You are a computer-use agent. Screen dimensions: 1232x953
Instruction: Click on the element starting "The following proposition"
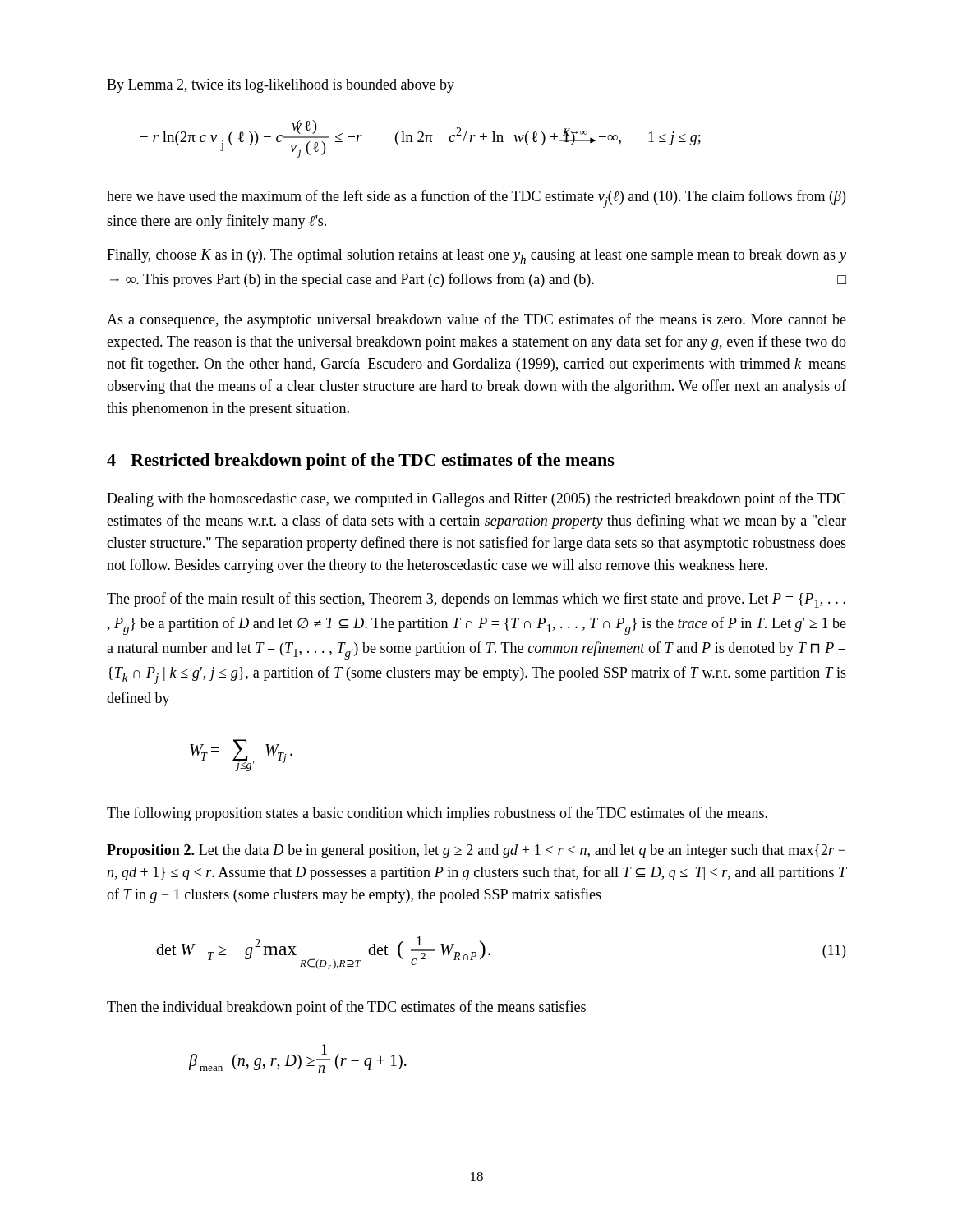click(476, 813)
